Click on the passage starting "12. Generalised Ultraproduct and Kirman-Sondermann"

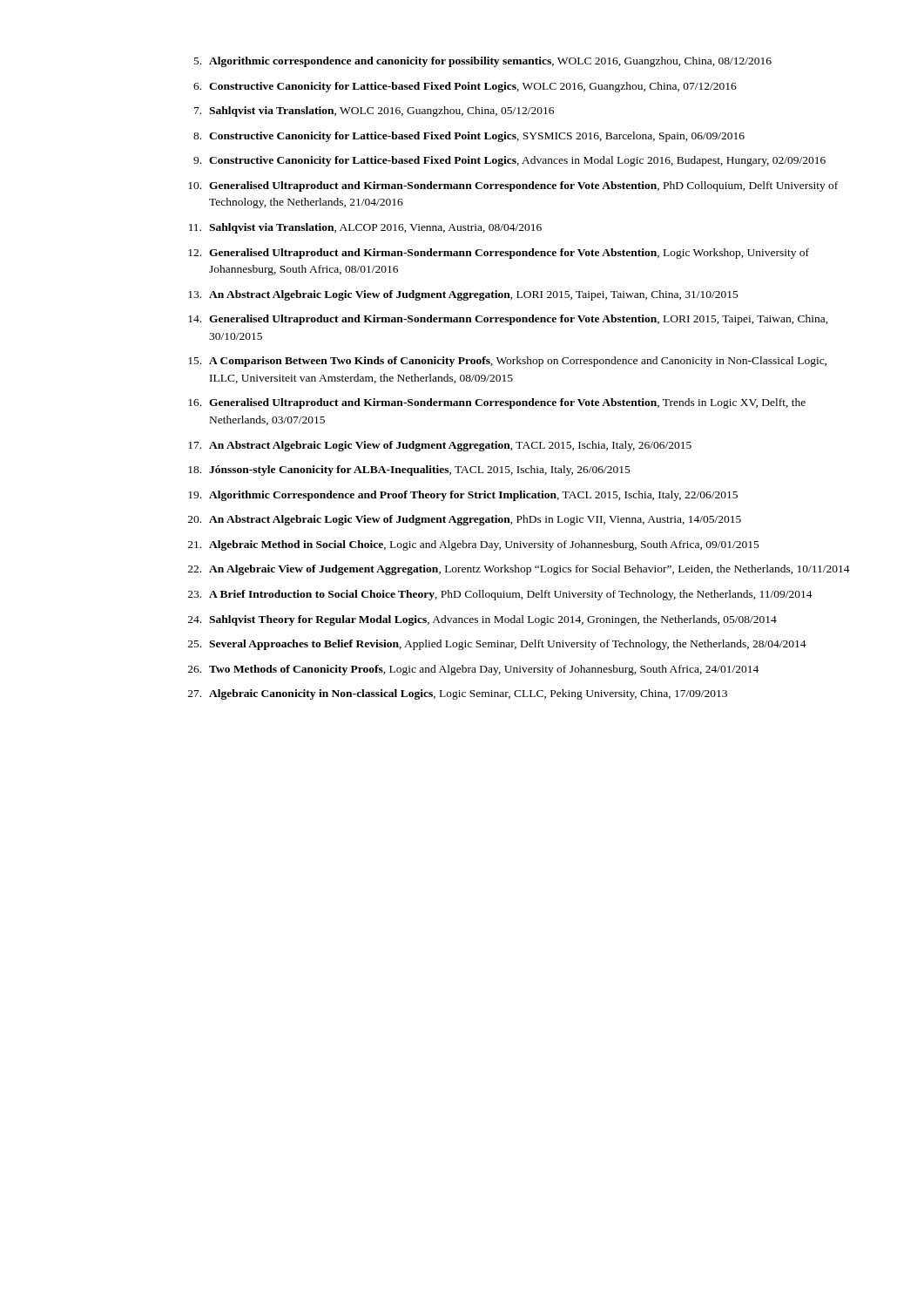pos(514,261)
